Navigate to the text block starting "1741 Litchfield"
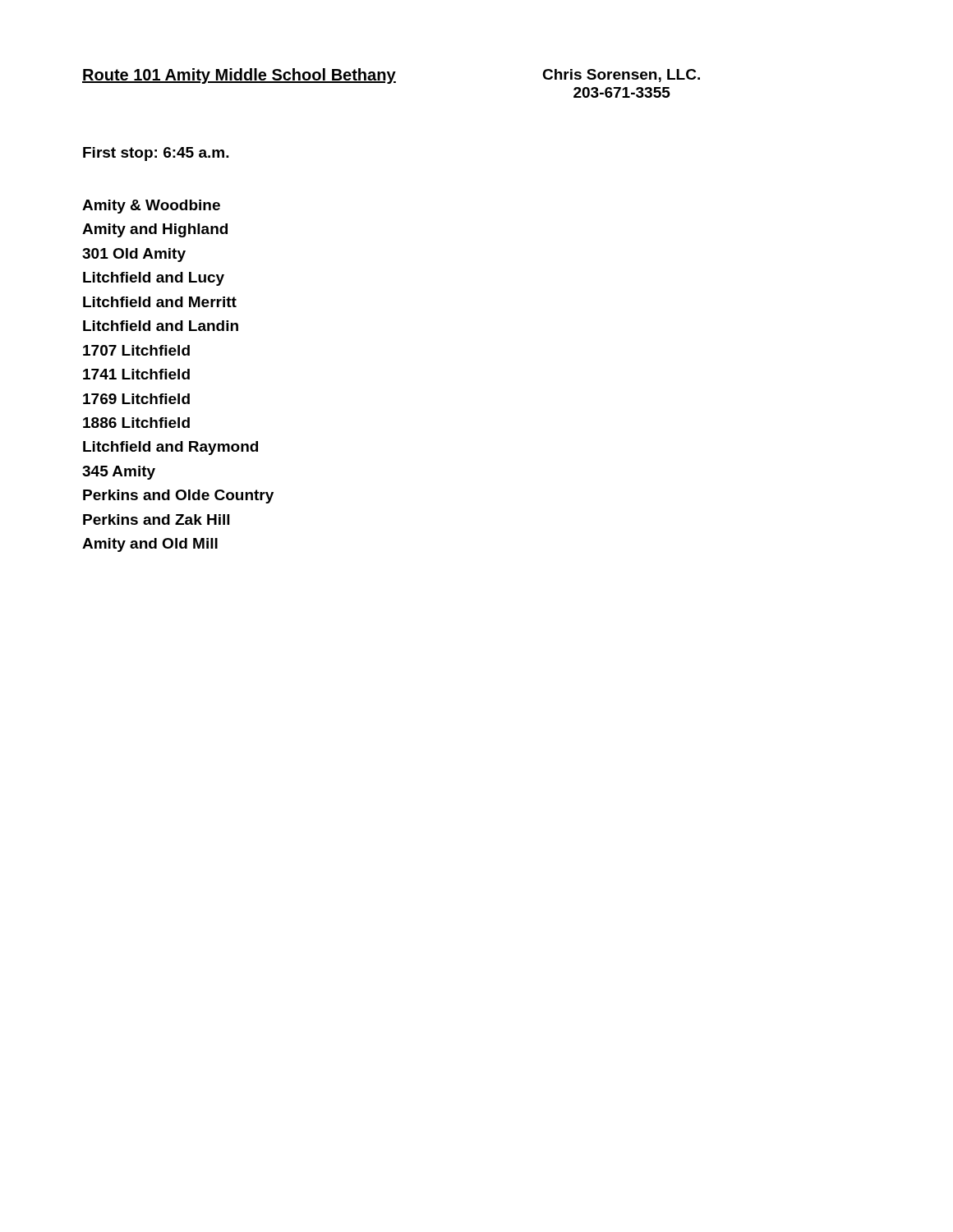The image size is (953, 1232). pos(178,374)
